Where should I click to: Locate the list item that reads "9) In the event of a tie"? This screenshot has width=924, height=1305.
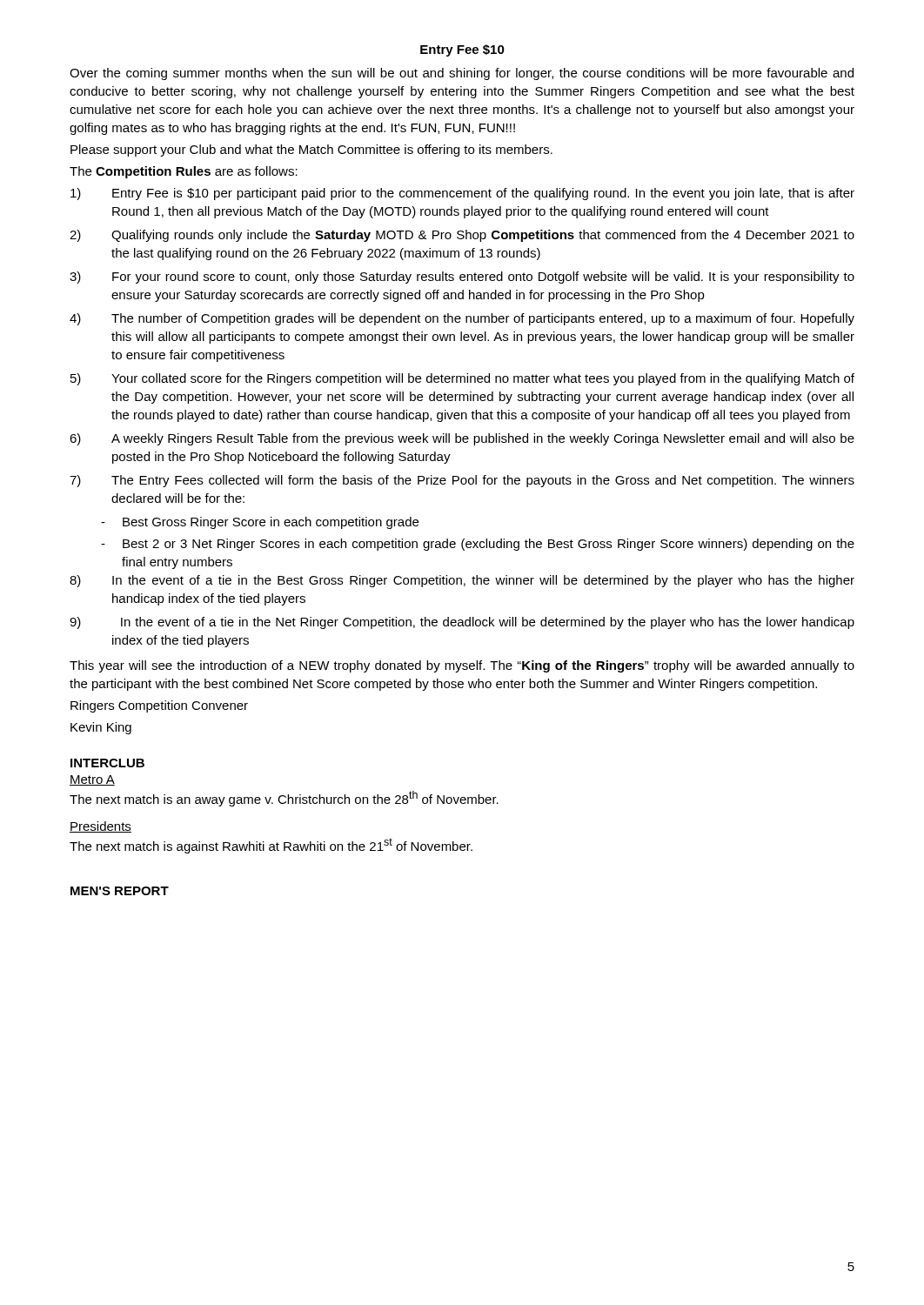[462, 631]
